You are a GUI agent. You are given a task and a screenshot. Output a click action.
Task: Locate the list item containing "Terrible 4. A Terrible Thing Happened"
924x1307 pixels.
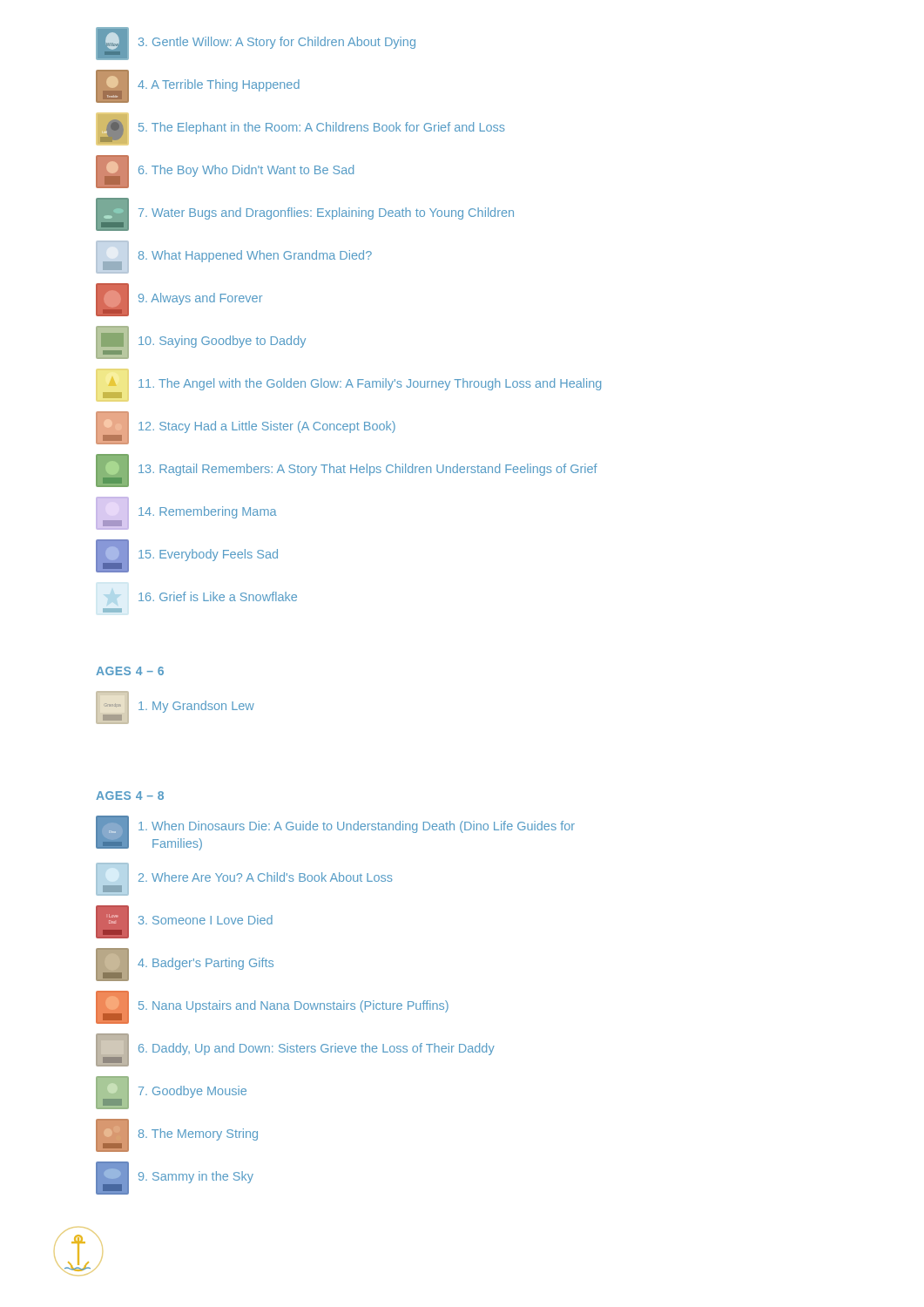(x=198, y=86)
